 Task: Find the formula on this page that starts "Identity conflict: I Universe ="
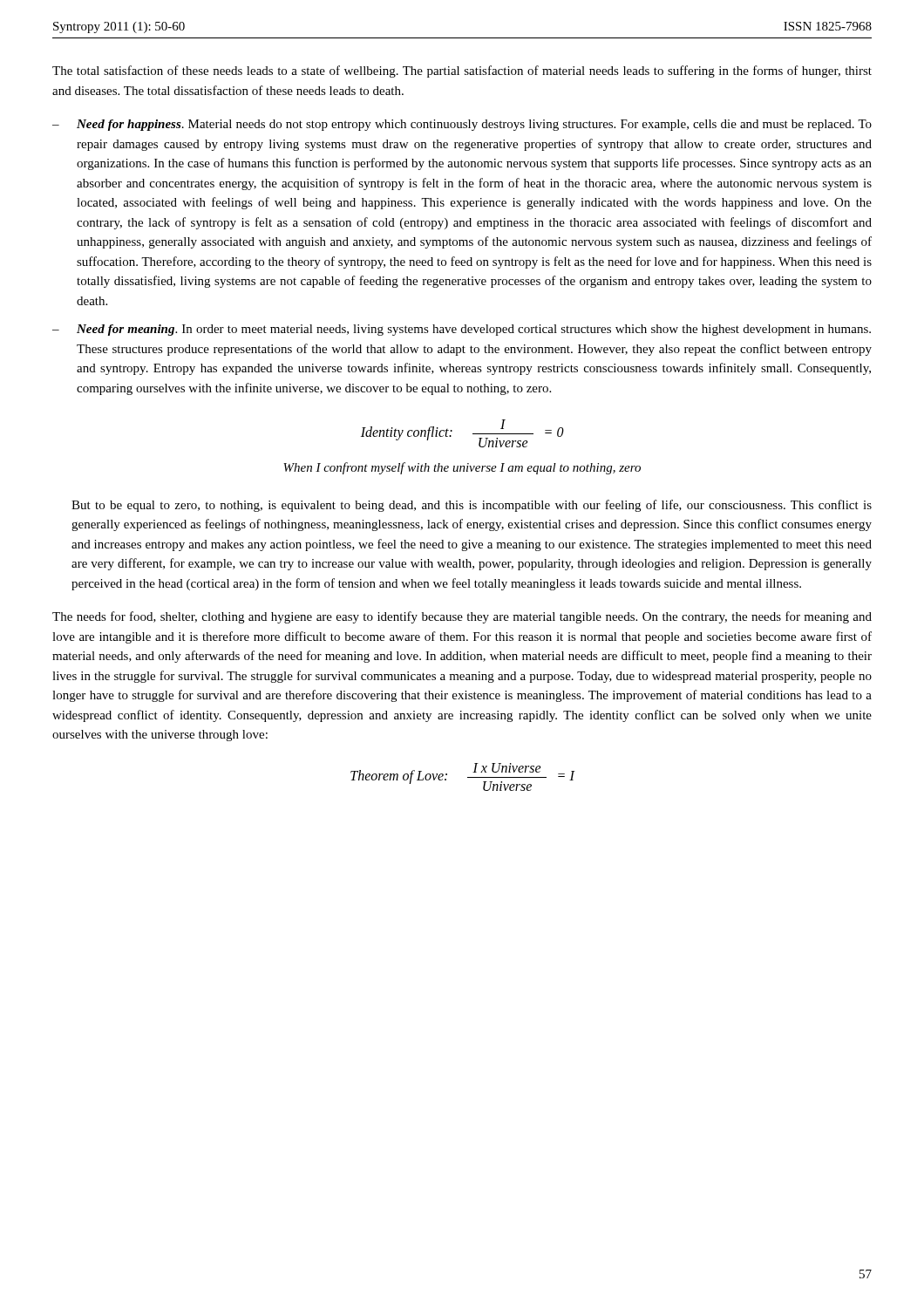[x=462, y=434]
